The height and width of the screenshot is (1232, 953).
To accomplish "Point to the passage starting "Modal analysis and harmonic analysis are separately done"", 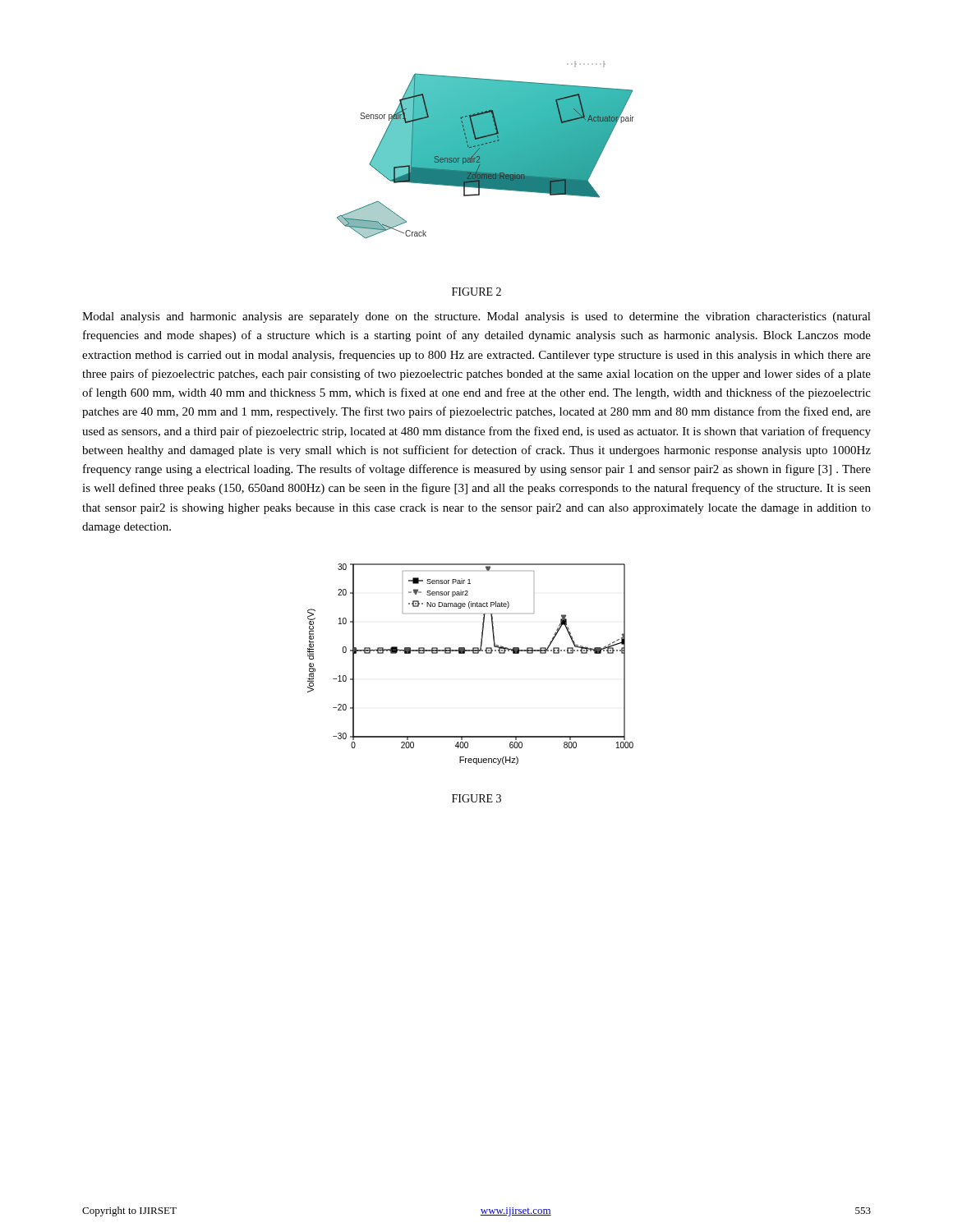I will click(x=476, y=421).
